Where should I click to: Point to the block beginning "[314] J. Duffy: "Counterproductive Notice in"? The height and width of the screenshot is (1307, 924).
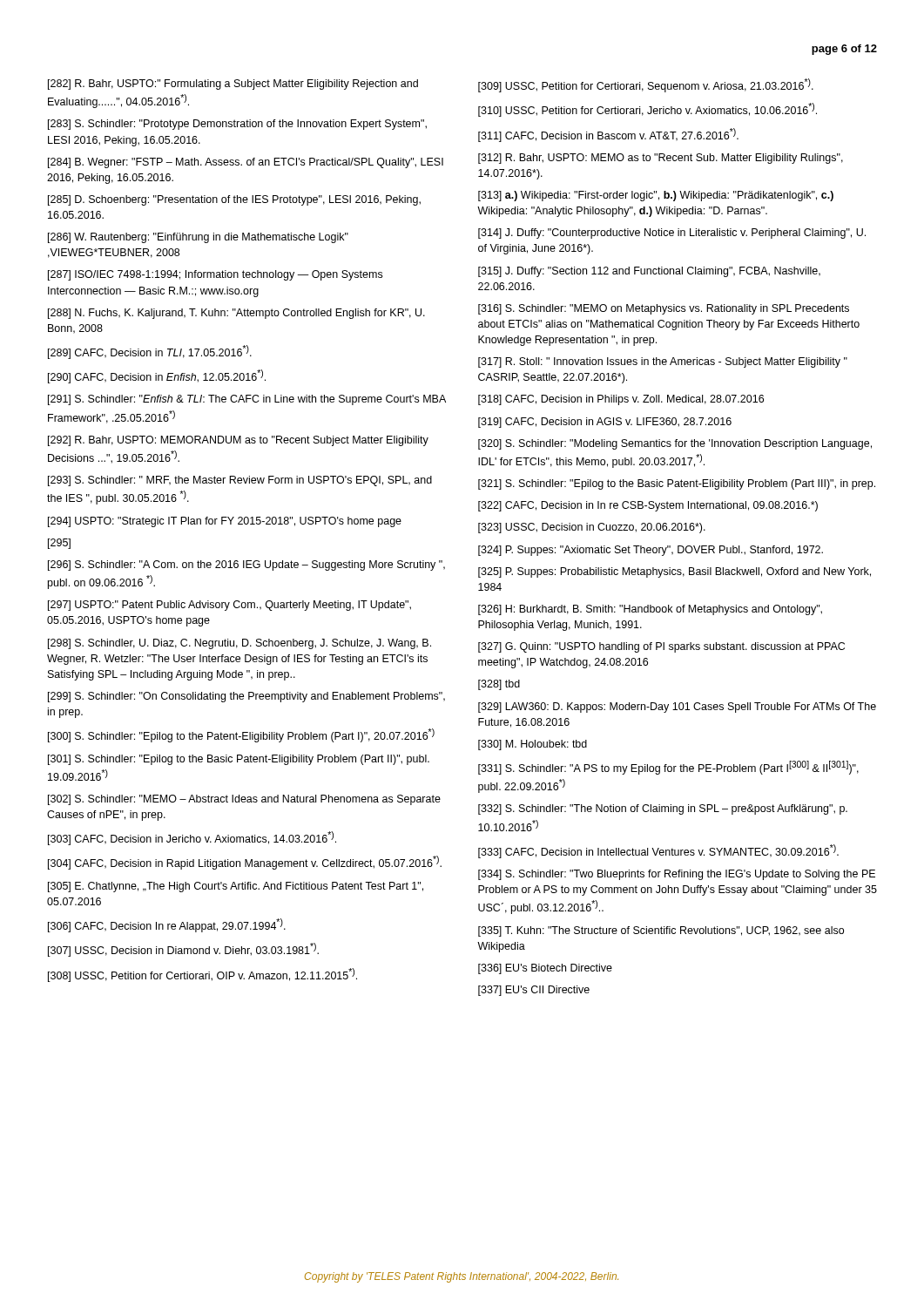pyautogui.click(x=677, y=241)
